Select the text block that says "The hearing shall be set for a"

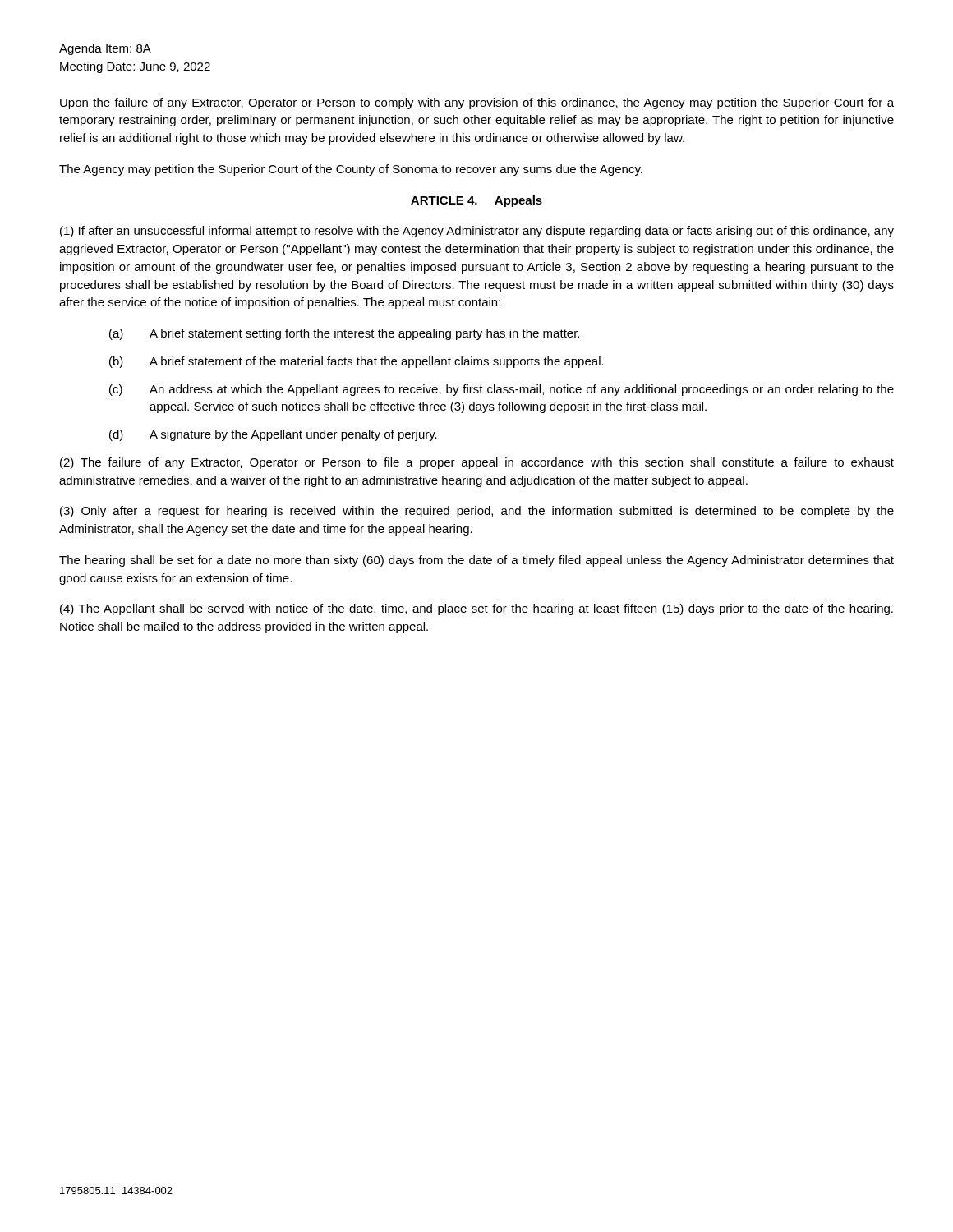pos(476,568)
